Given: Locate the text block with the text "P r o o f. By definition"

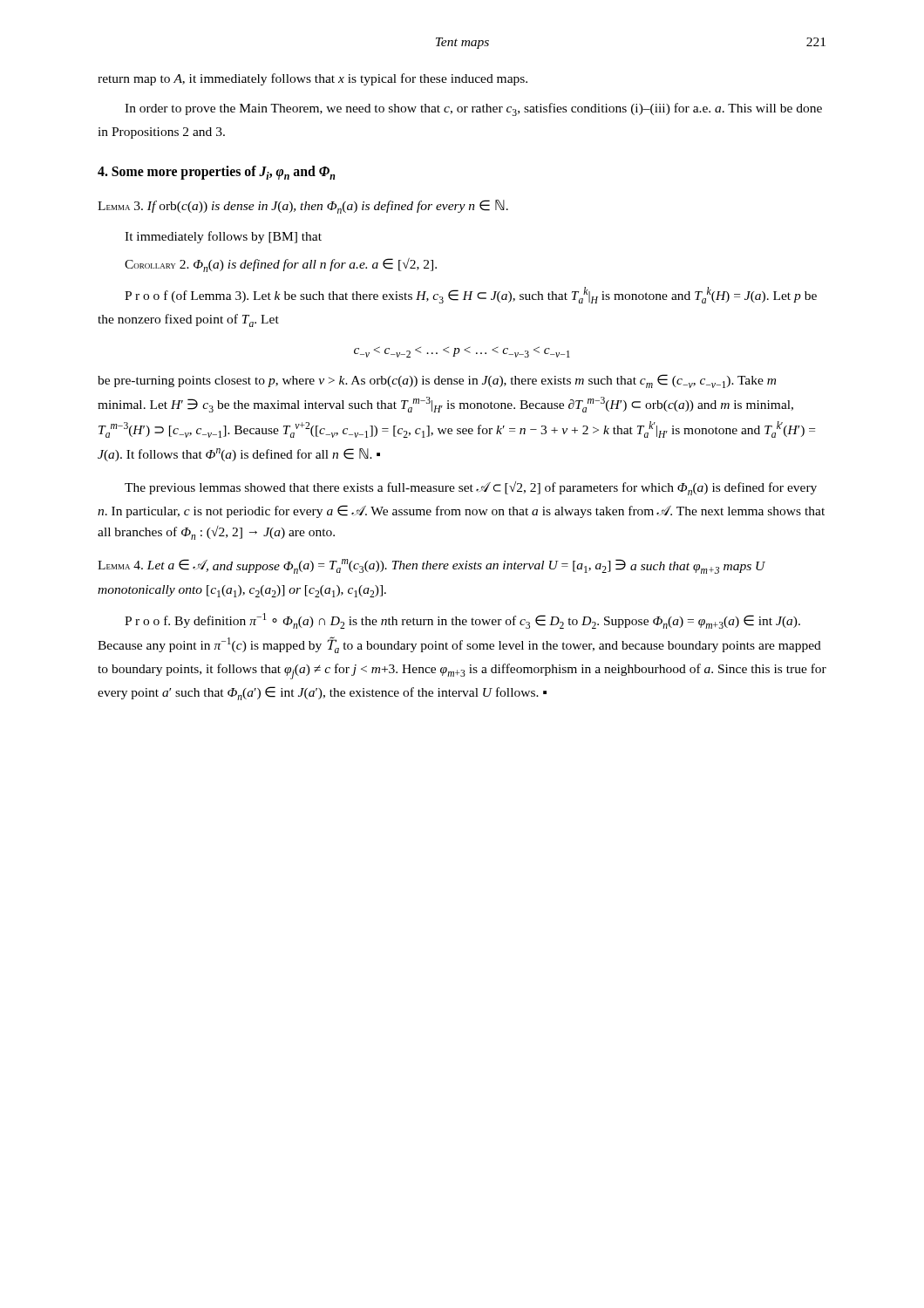Looking at the screenshot, I should coord(462,658).
